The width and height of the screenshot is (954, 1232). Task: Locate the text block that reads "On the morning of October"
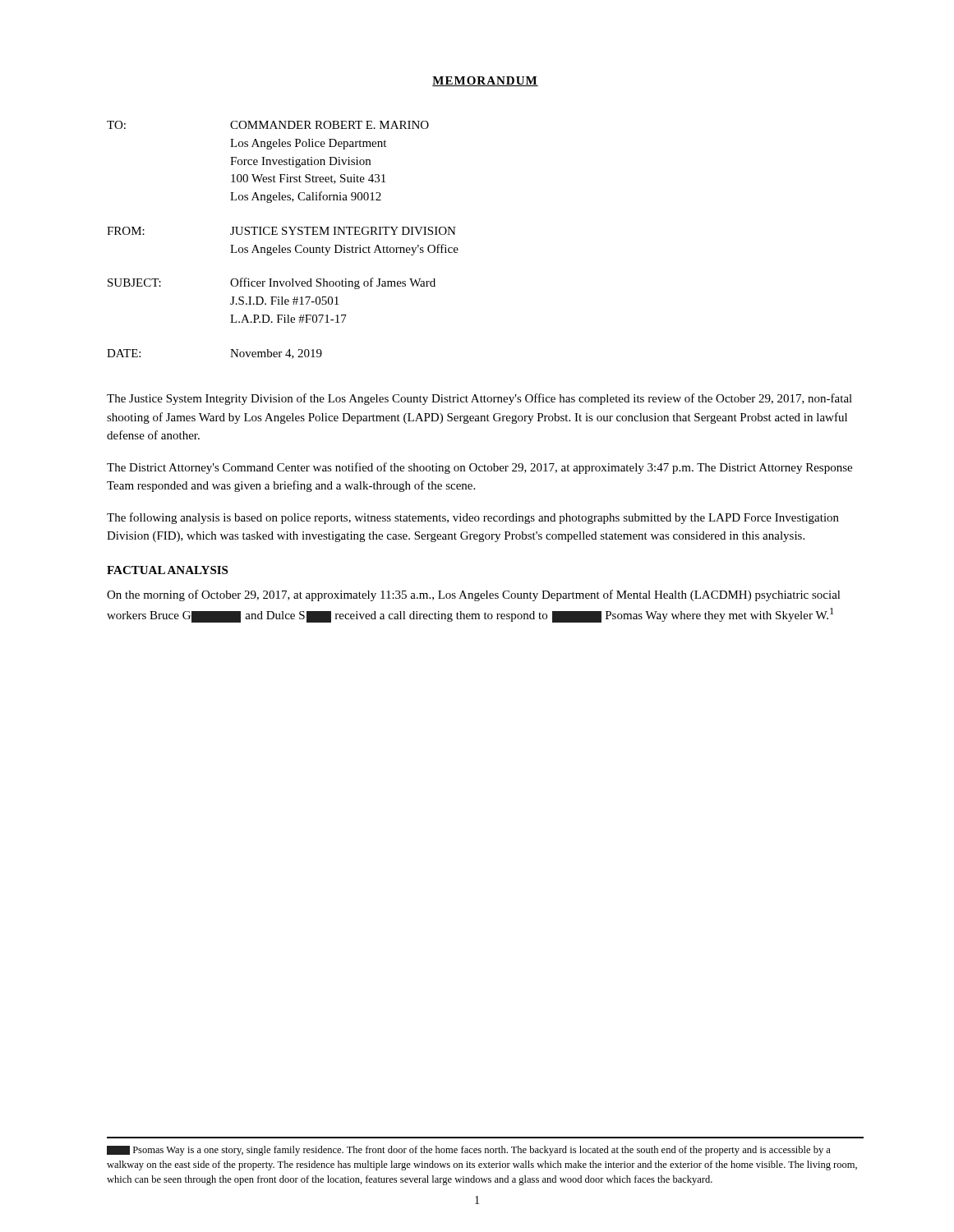(x=474, y=606)
